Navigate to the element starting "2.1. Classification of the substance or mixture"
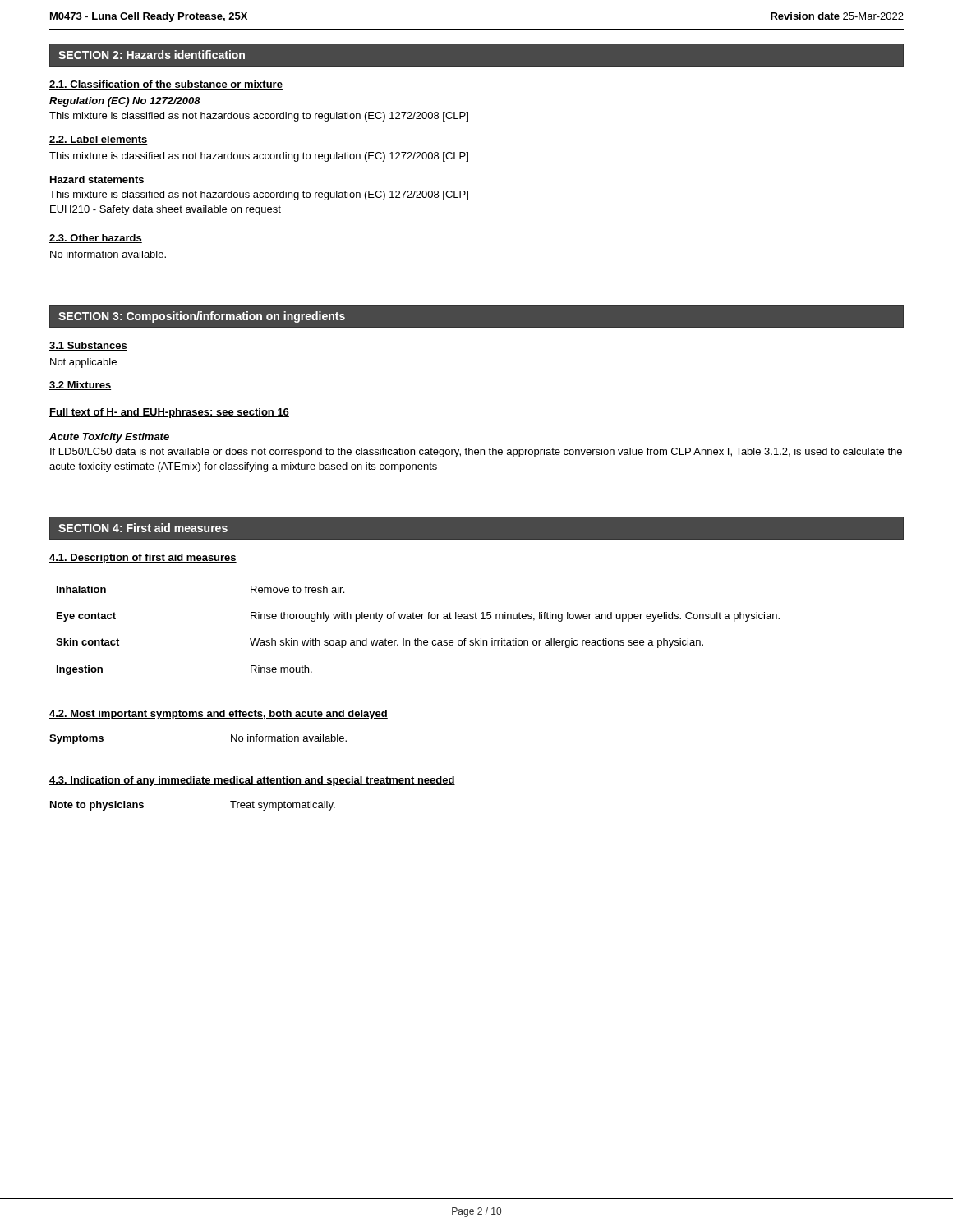 point(166,84)
